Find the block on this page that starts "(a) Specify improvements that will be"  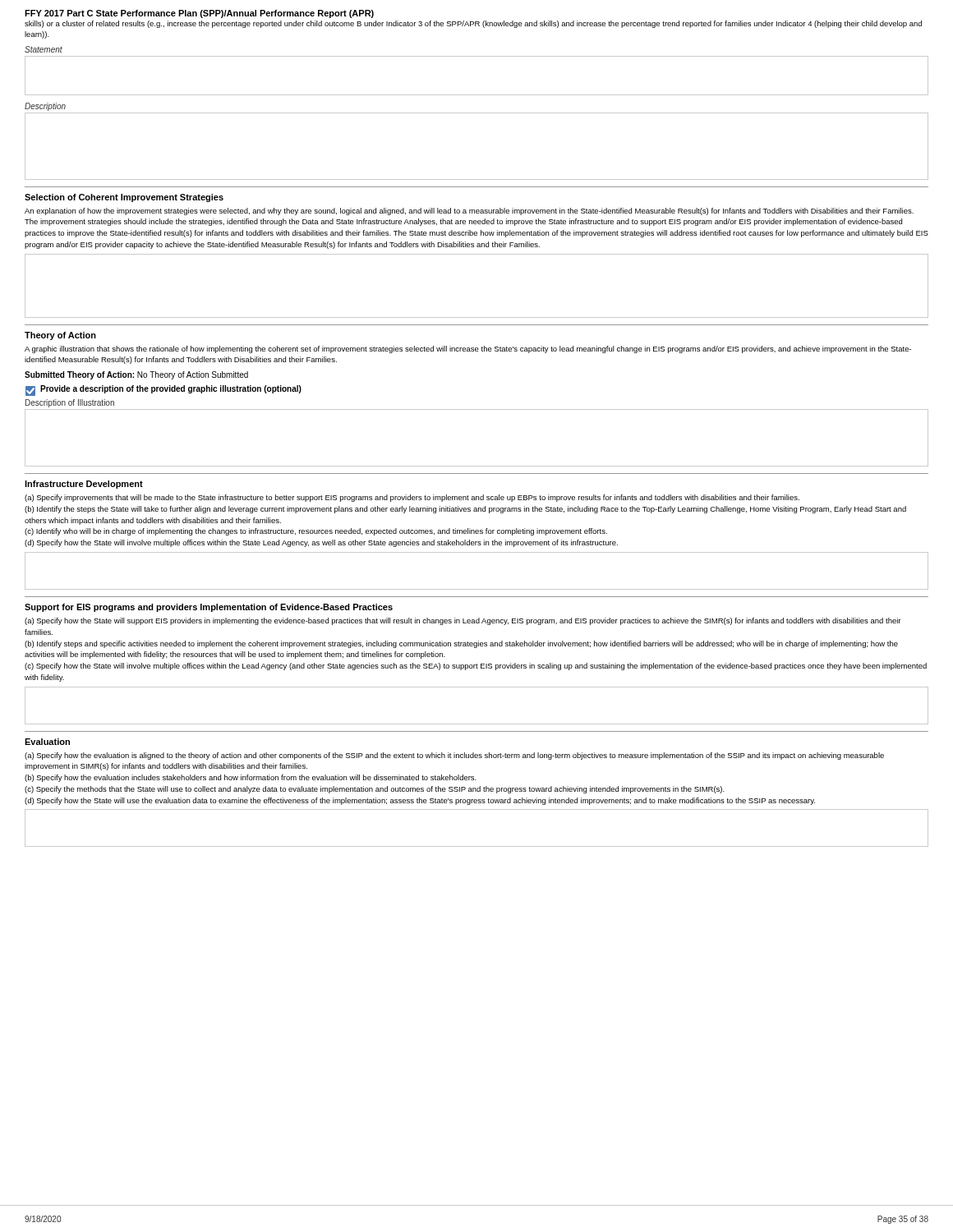pyautogui.click(x=465, y=520)
